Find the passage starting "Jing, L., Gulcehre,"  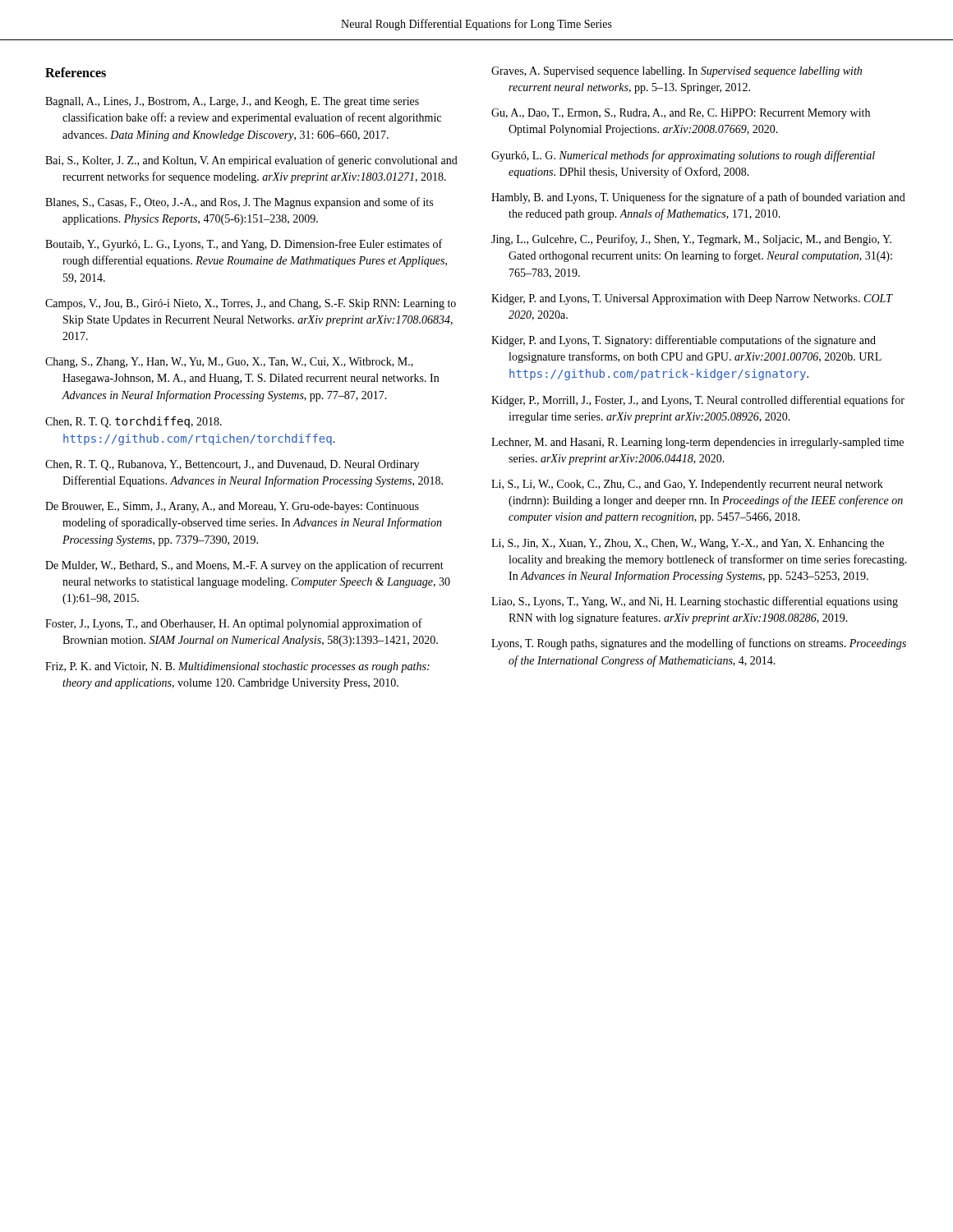pos(692,256)
